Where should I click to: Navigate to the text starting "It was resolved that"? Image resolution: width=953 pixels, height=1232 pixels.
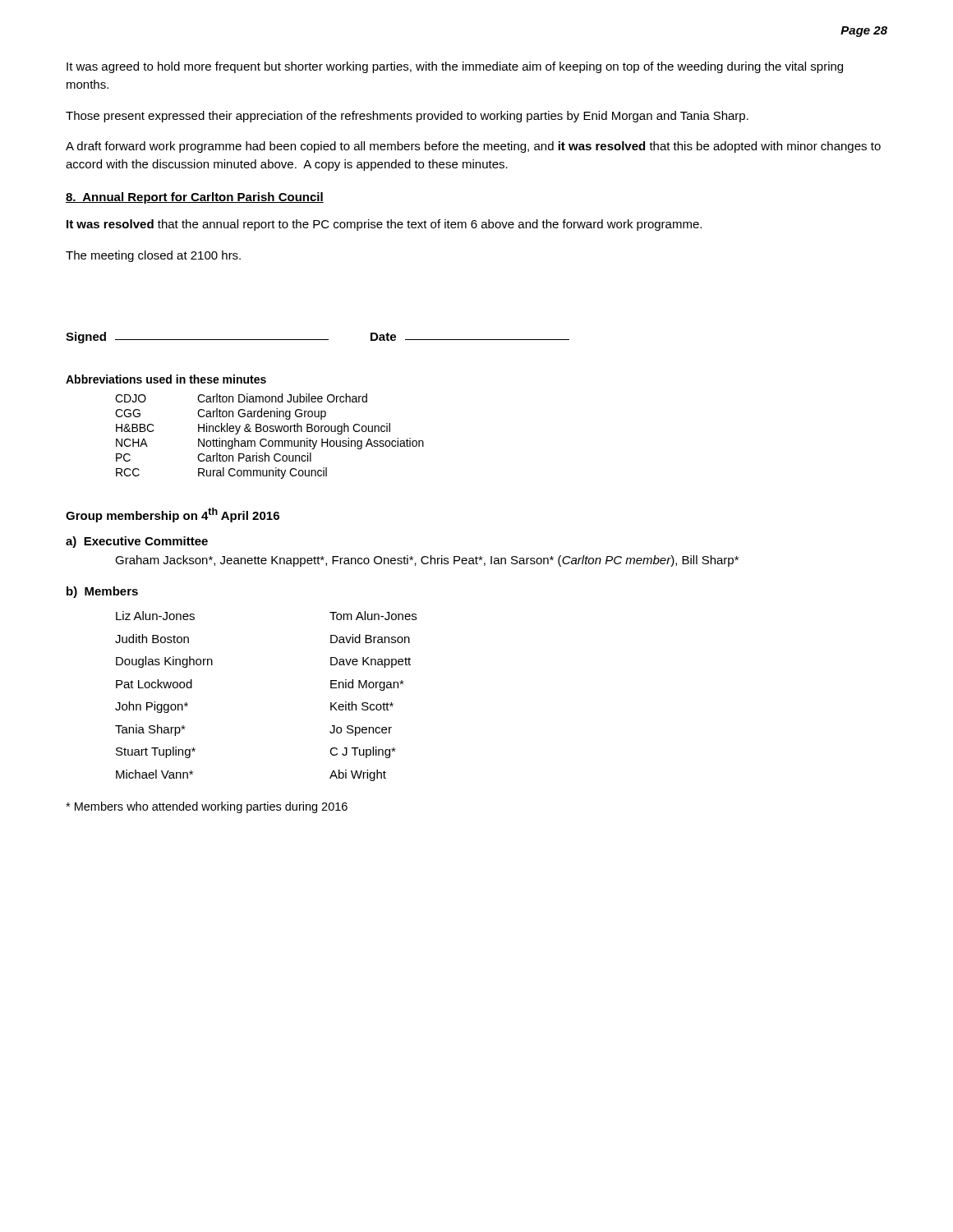click(384, 224)
